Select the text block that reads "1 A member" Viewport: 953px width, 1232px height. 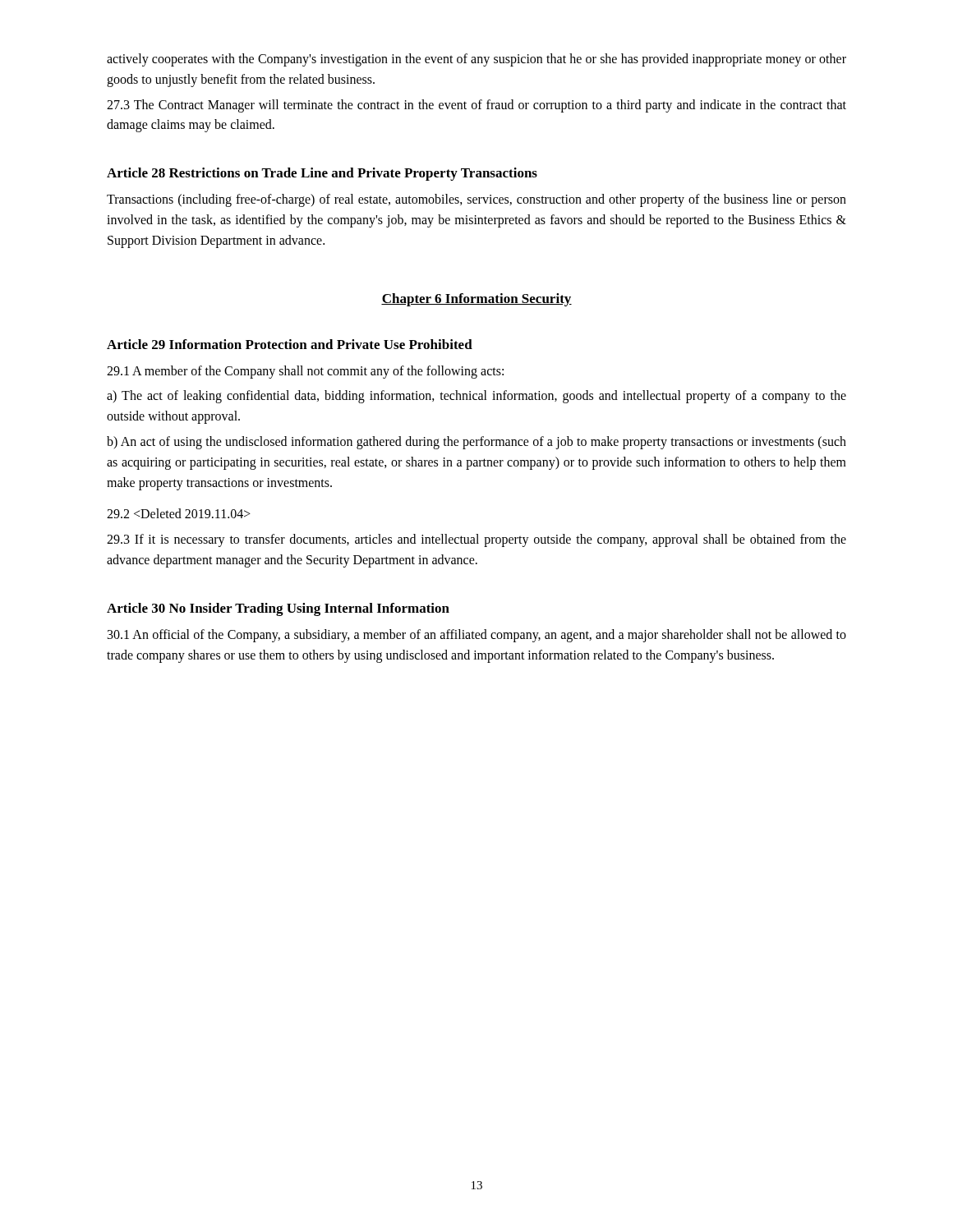[476, 371]
